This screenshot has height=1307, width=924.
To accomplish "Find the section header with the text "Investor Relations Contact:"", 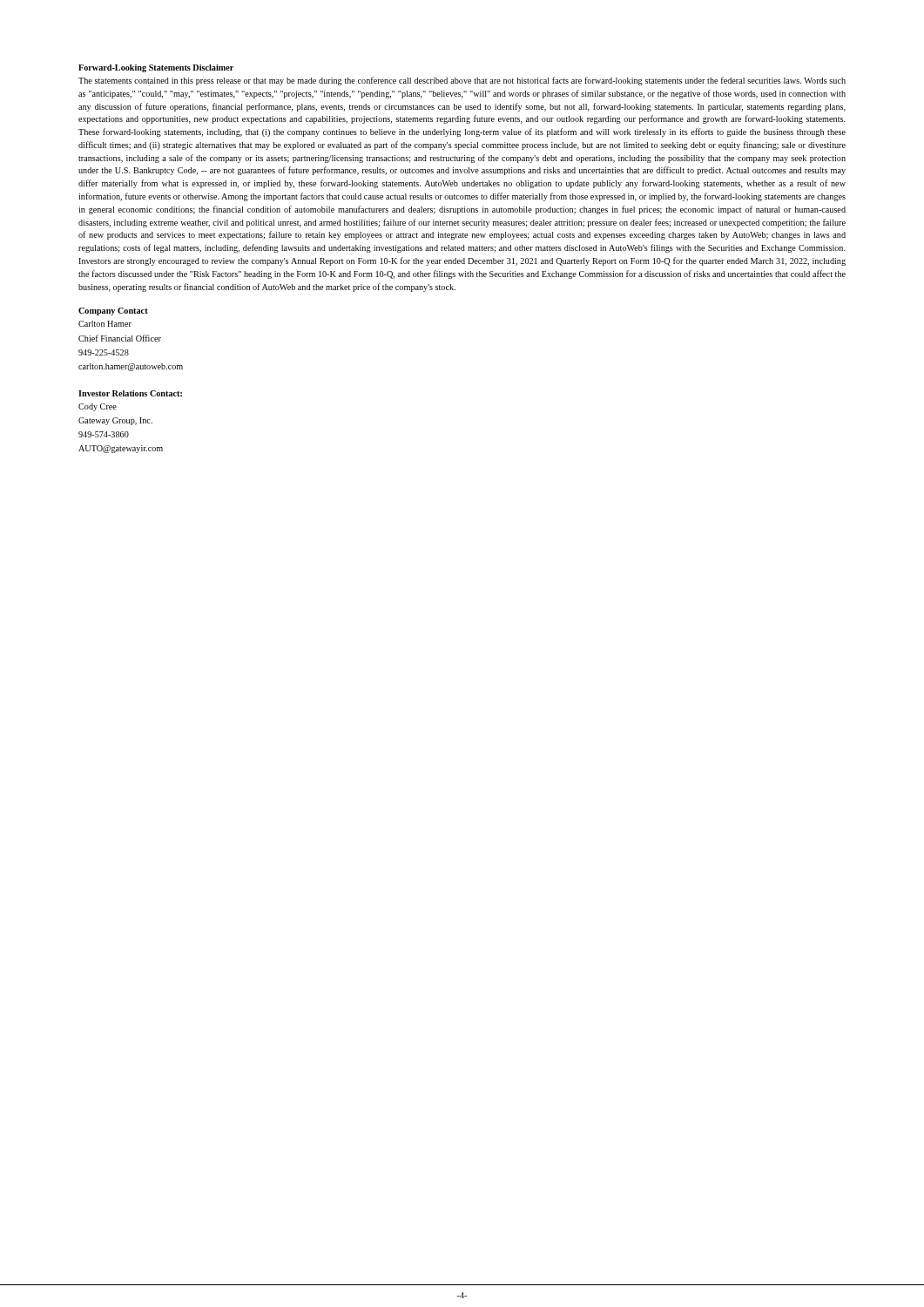I will pyautogui.click(x=131, y=393).
